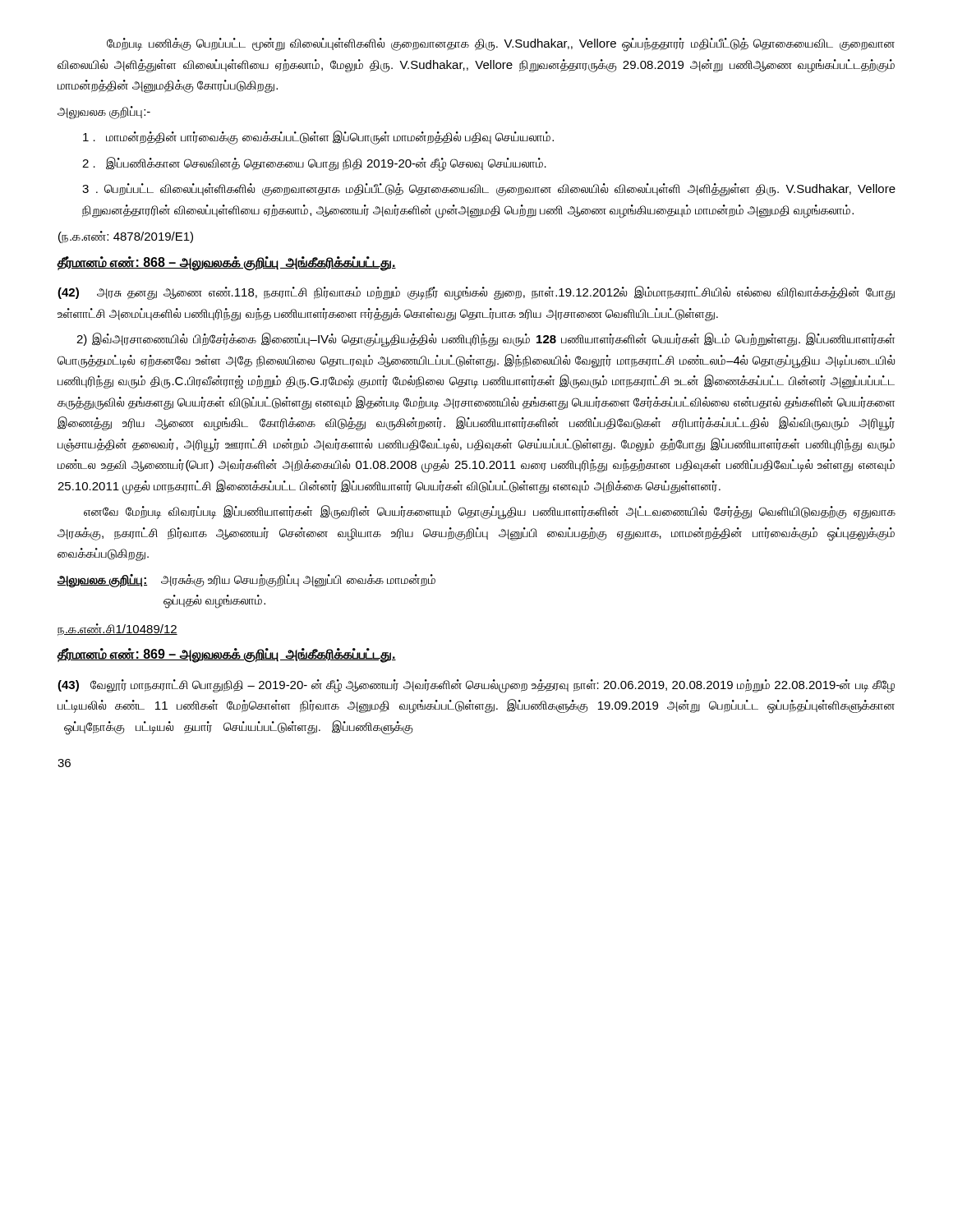The image size is (953, 1232).
Task: Locate the text block starting "(ந.க.எண்: 4878/2019/E1)"
Action: [126, 237]
